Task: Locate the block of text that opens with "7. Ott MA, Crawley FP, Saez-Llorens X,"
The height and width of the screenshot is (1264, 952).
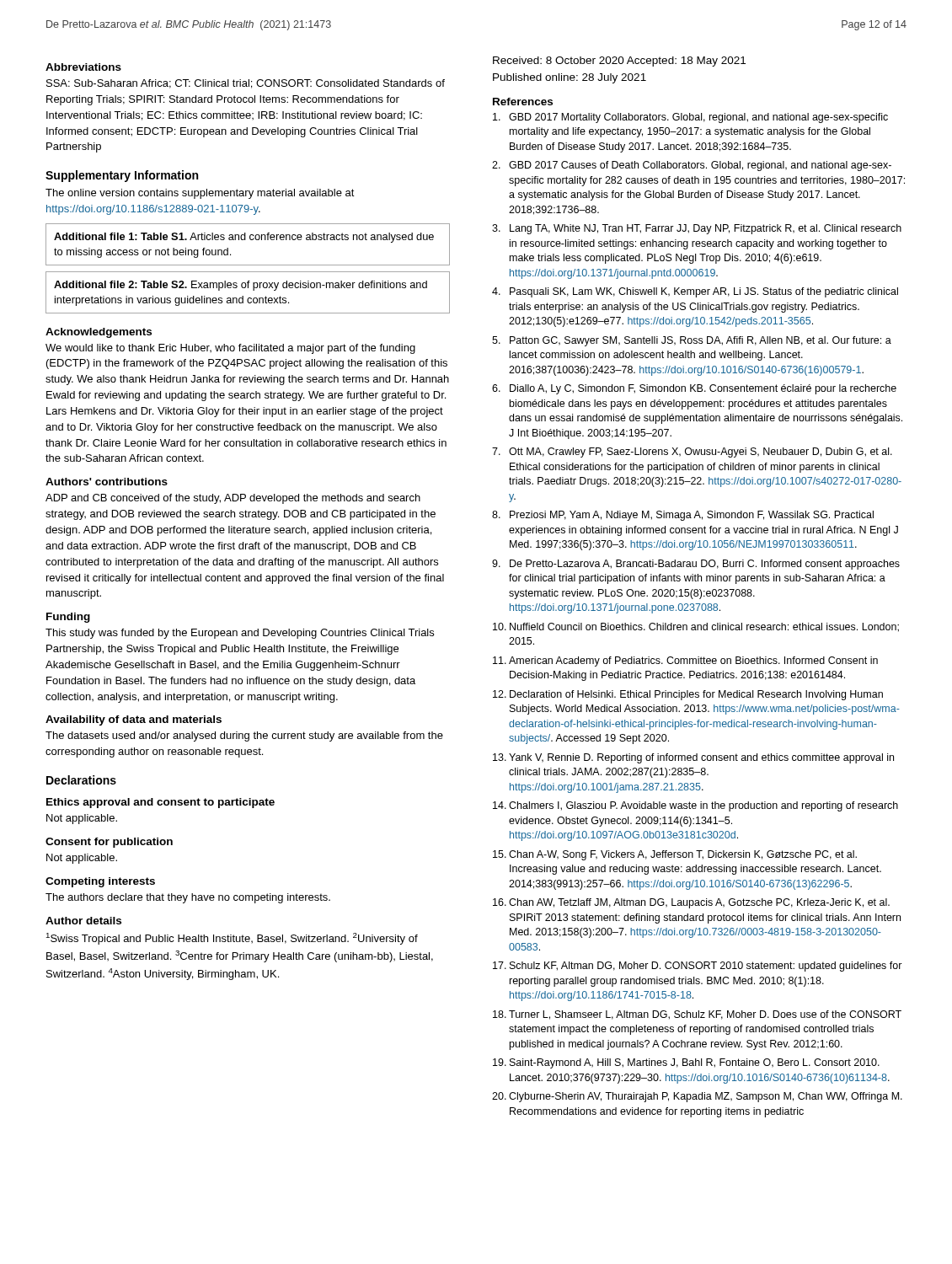Action: click(699, 474)
